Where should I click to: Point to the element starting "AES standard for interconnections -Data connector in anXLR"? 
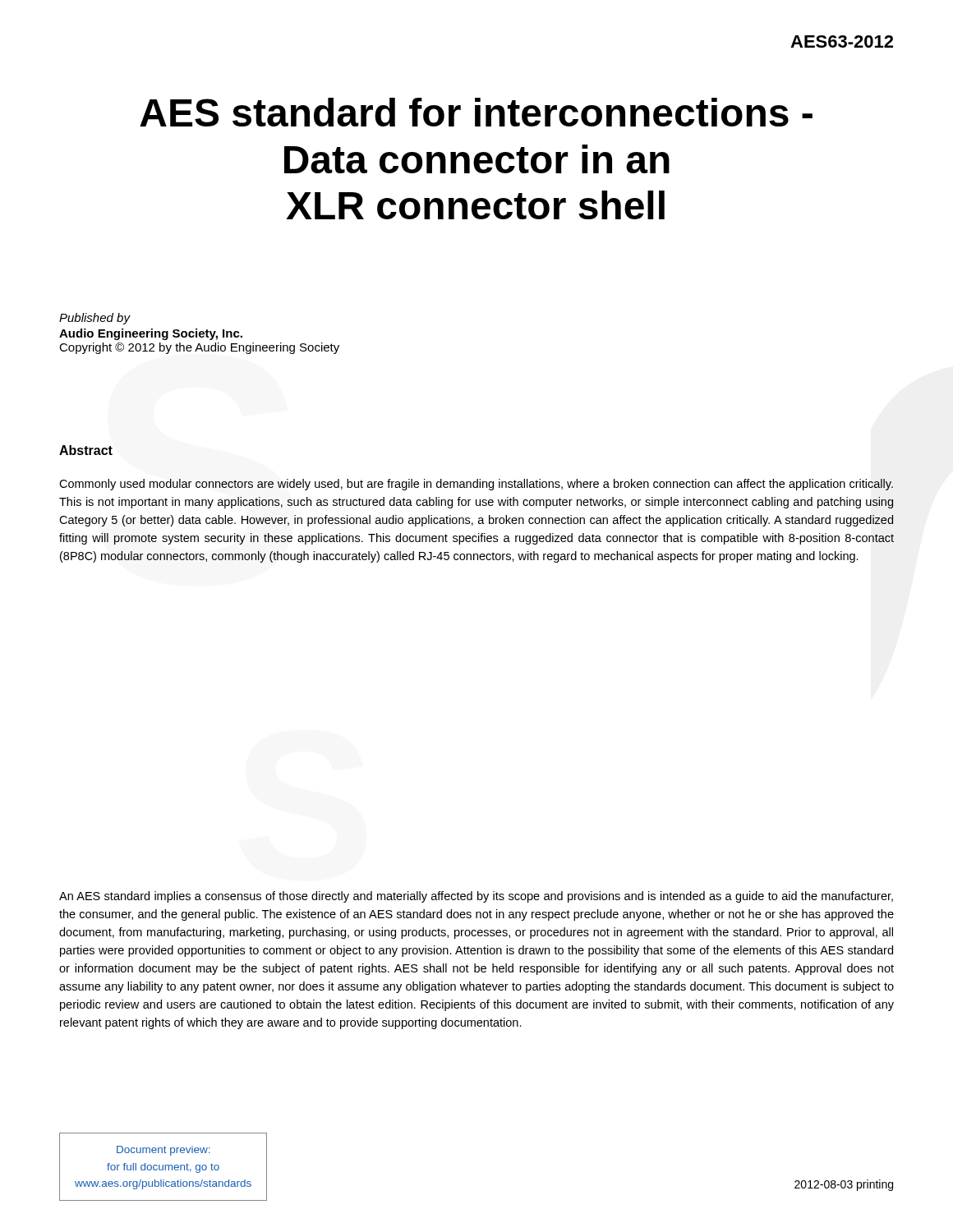[476, 160]
